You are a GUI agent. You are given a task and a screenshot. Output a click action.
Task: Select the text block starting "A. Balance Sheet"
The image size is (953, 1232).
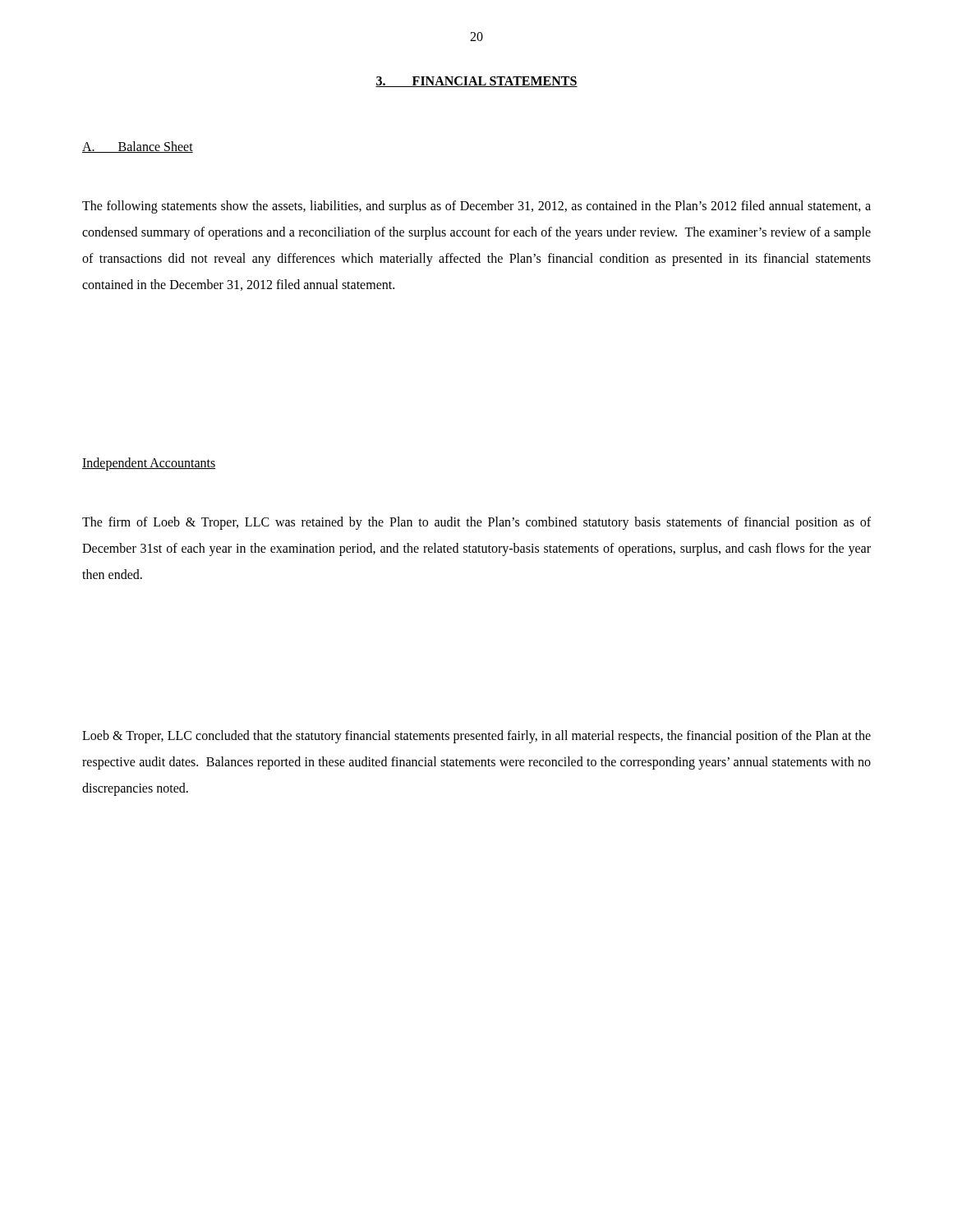[x=137, y=147]
